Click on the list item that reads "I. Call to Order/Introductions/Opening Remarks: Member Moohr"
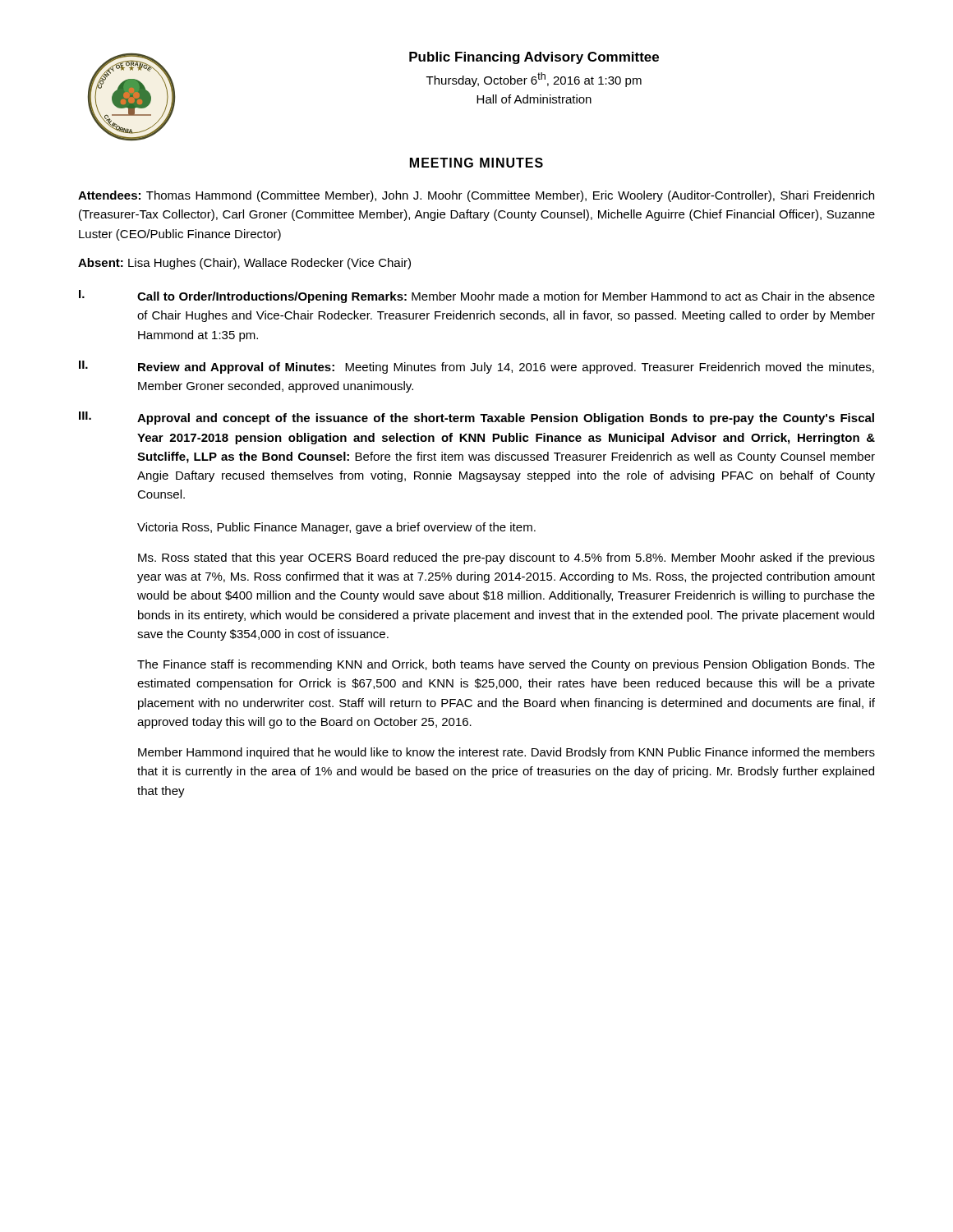The image size is (953, 1232). pos(476,315)
